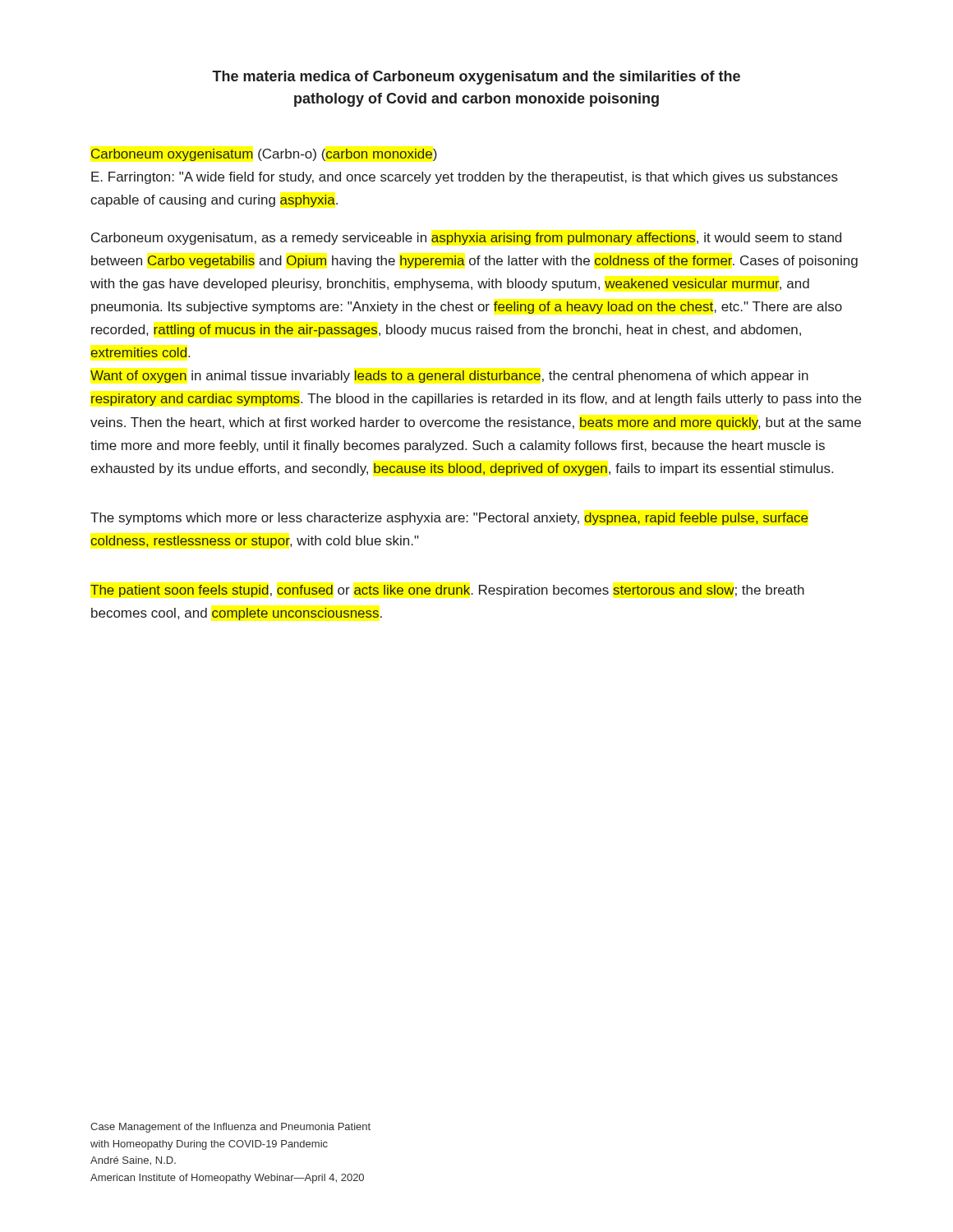Find the text block containing "The patient soon feels stupid, confused or acts"
953x1232 pixels.
(476, 602)
